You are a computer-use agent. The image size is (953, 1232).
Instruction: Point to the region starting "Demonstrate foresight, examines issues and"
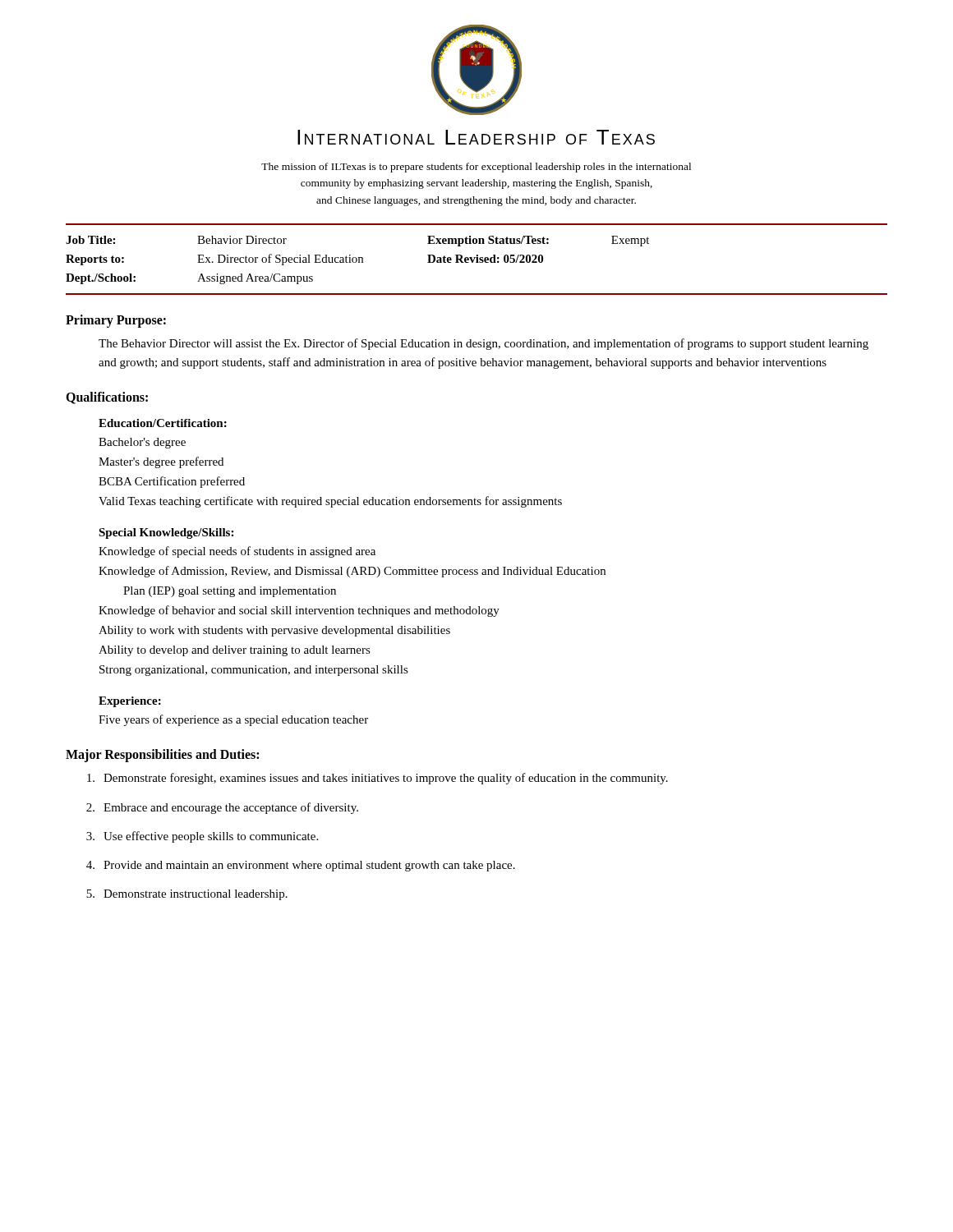coord(476,779)
